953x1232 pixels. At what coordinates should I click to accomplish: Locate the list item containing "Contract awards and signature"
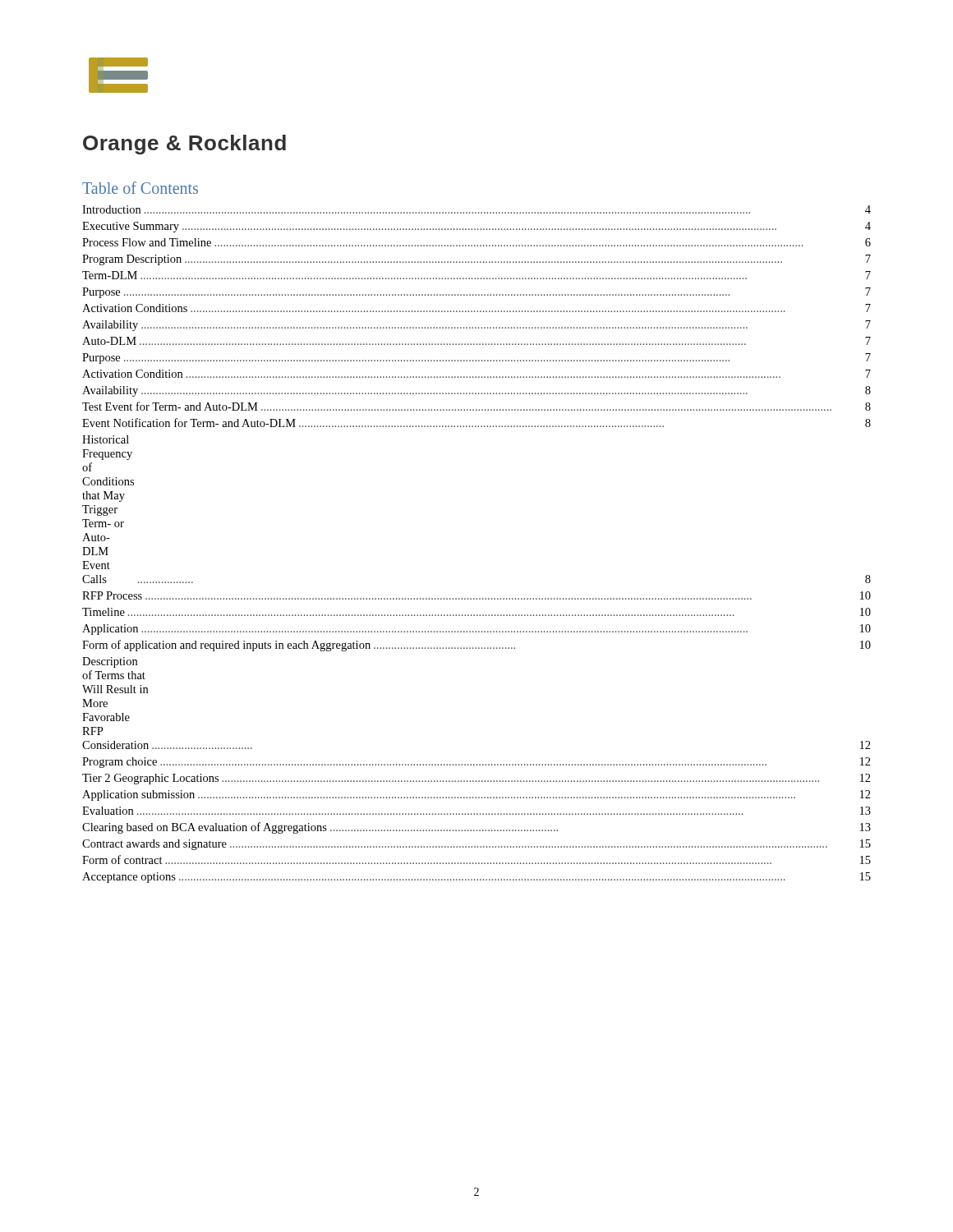pos(476,843)
